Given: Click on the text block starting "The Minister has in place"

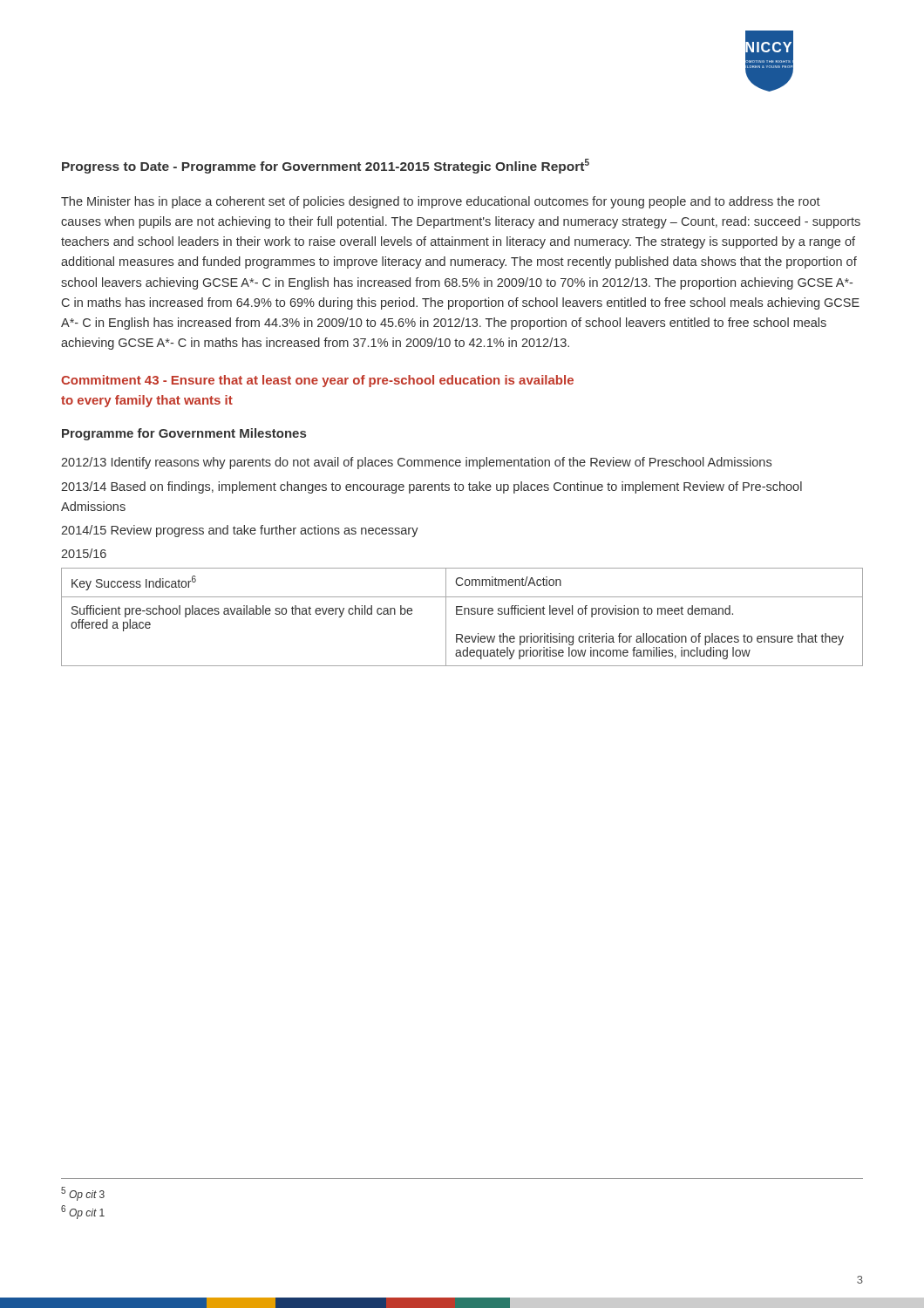Looking at the screenshot, I should pos(461,272).
